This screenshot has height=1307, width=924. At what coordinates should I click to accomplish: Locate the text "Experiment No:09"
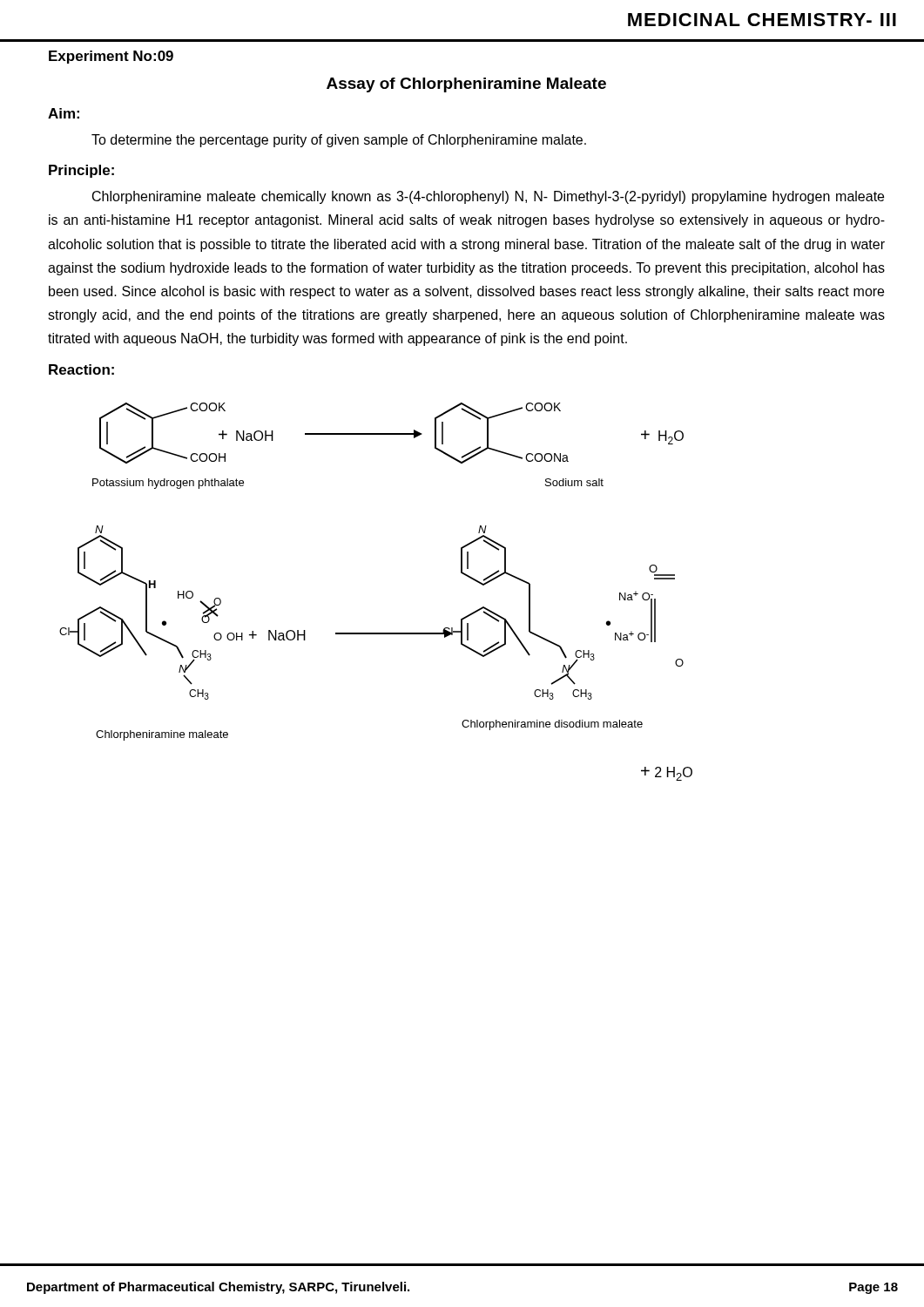pos(111,56)
